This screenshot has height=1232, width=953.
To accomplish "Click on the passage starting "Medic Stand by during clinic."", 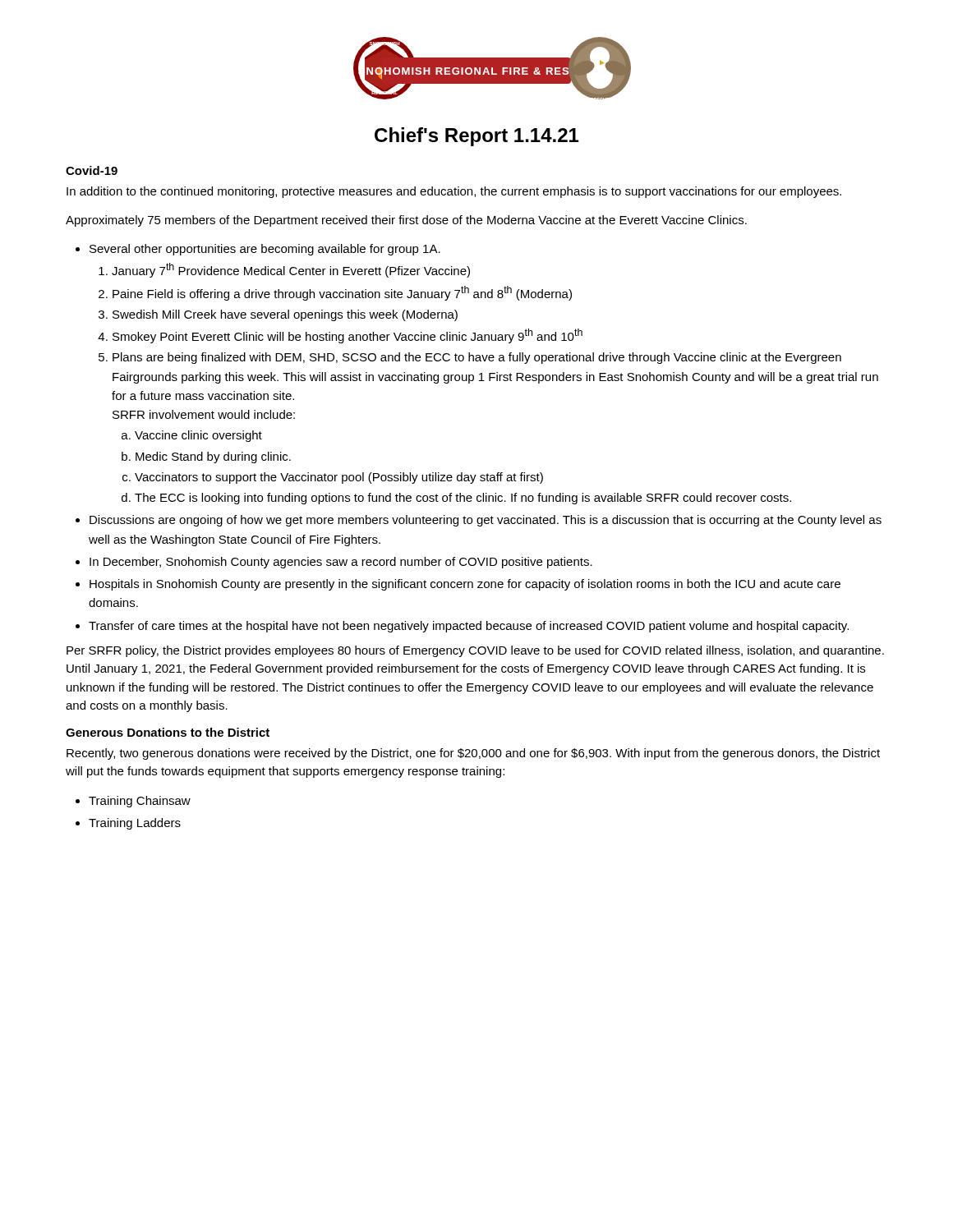I will [x=213, y=456].
